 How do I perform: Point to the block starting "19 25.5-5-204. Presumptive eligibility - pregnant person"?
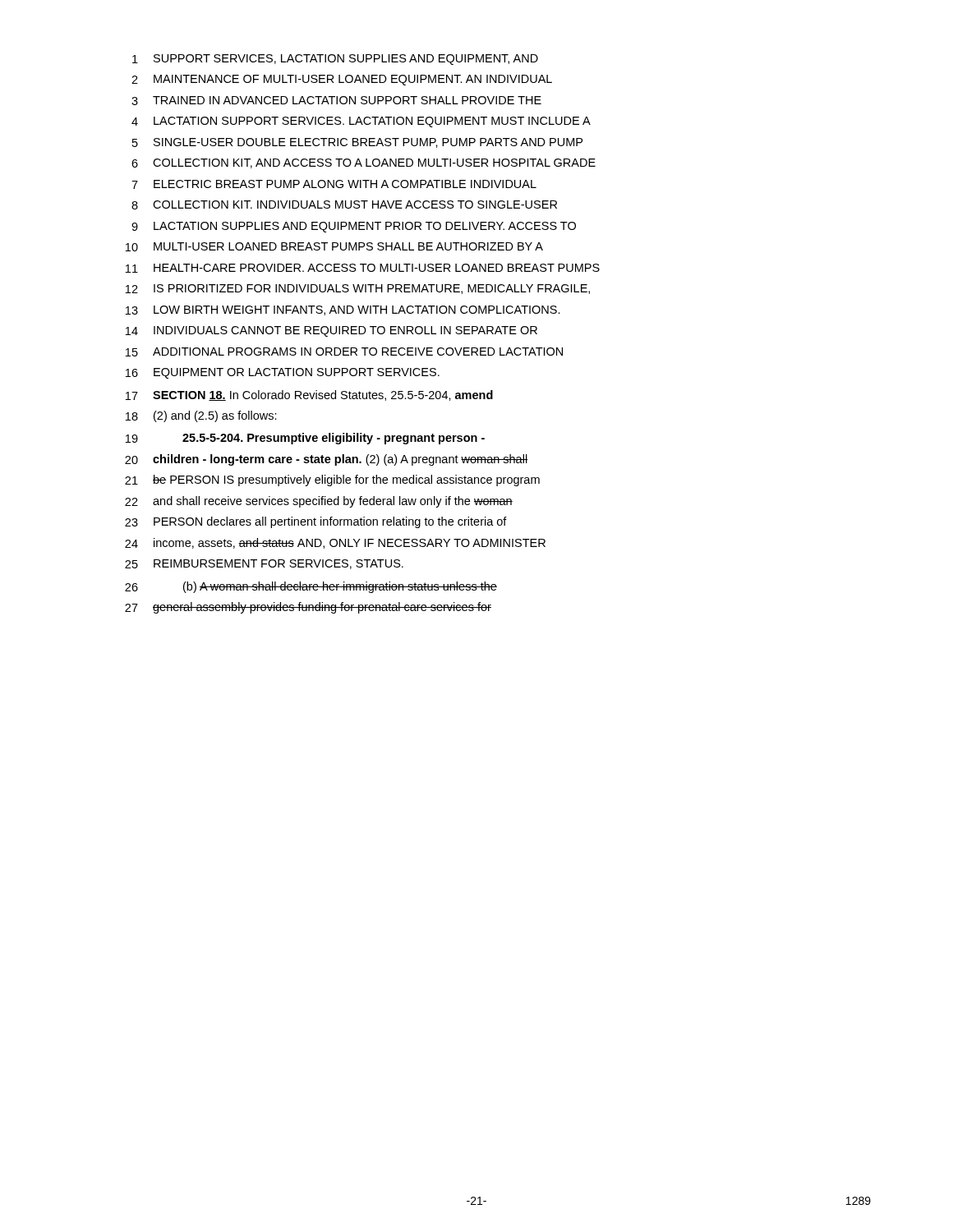pyautogui.click(x=485, y=439)
